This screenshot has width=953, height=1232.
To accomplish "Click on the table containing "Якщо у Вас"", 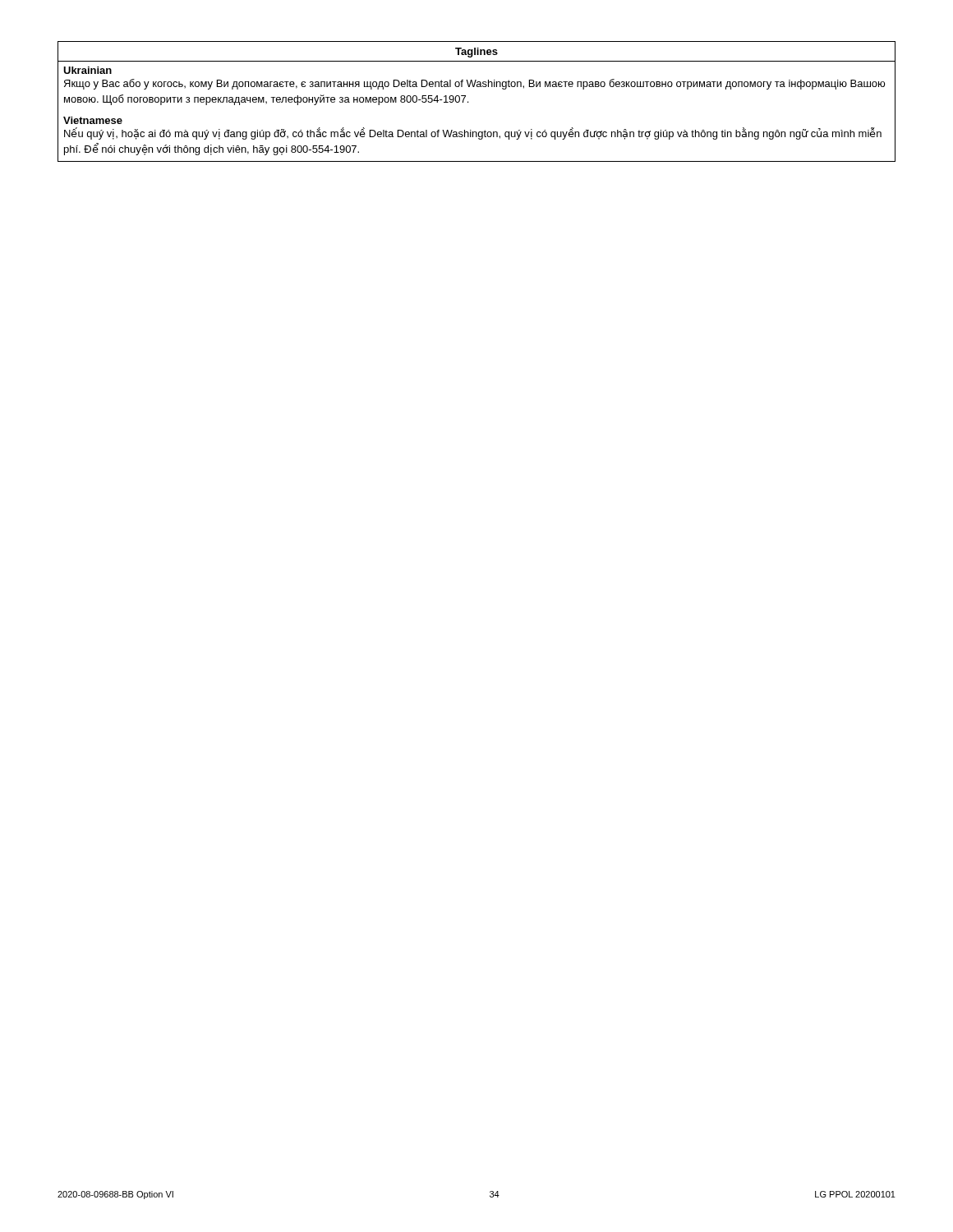I will pos(476,102).
